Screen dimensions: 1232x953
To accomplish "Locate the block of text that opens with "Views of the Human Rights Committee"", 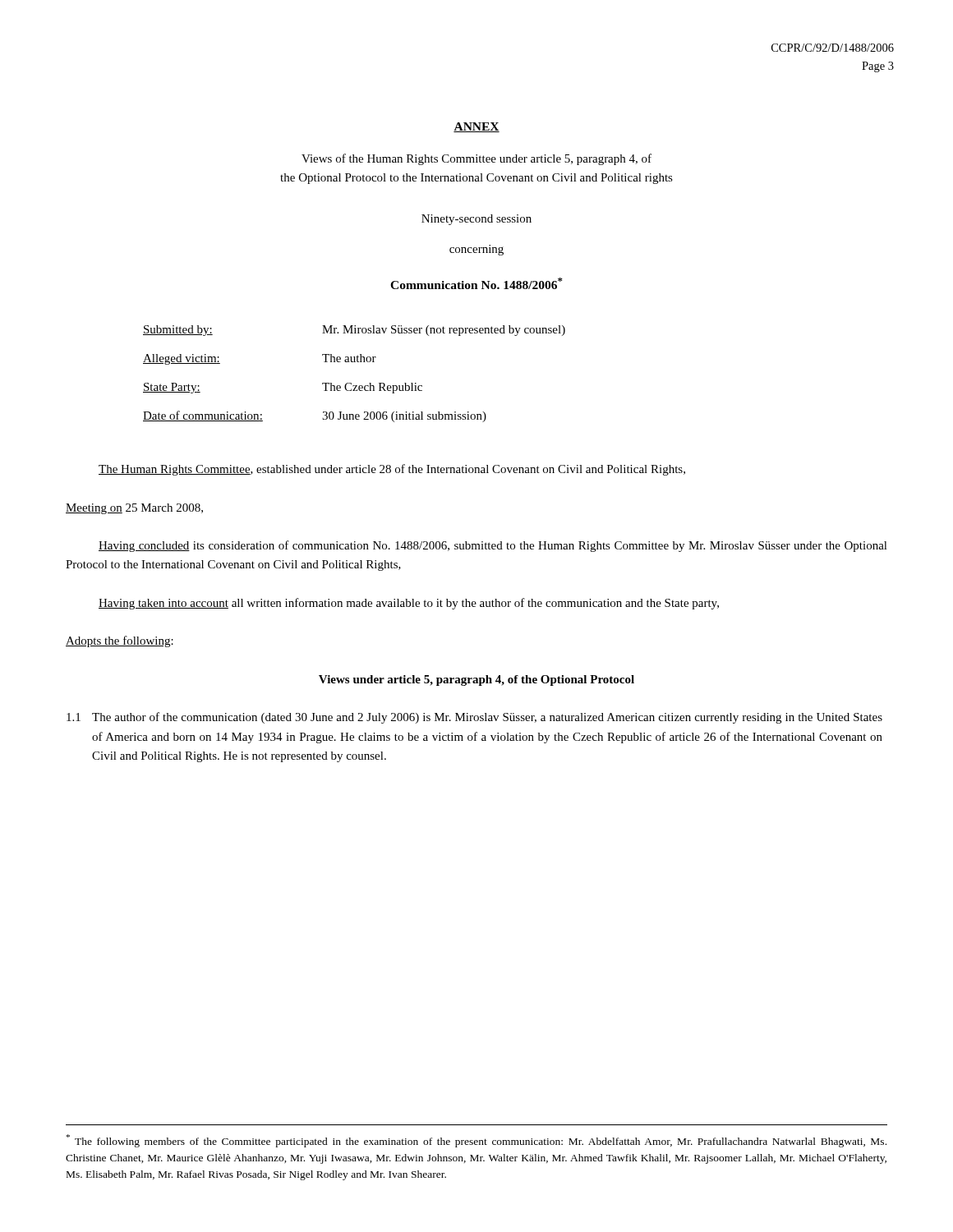I will (476, 168).
